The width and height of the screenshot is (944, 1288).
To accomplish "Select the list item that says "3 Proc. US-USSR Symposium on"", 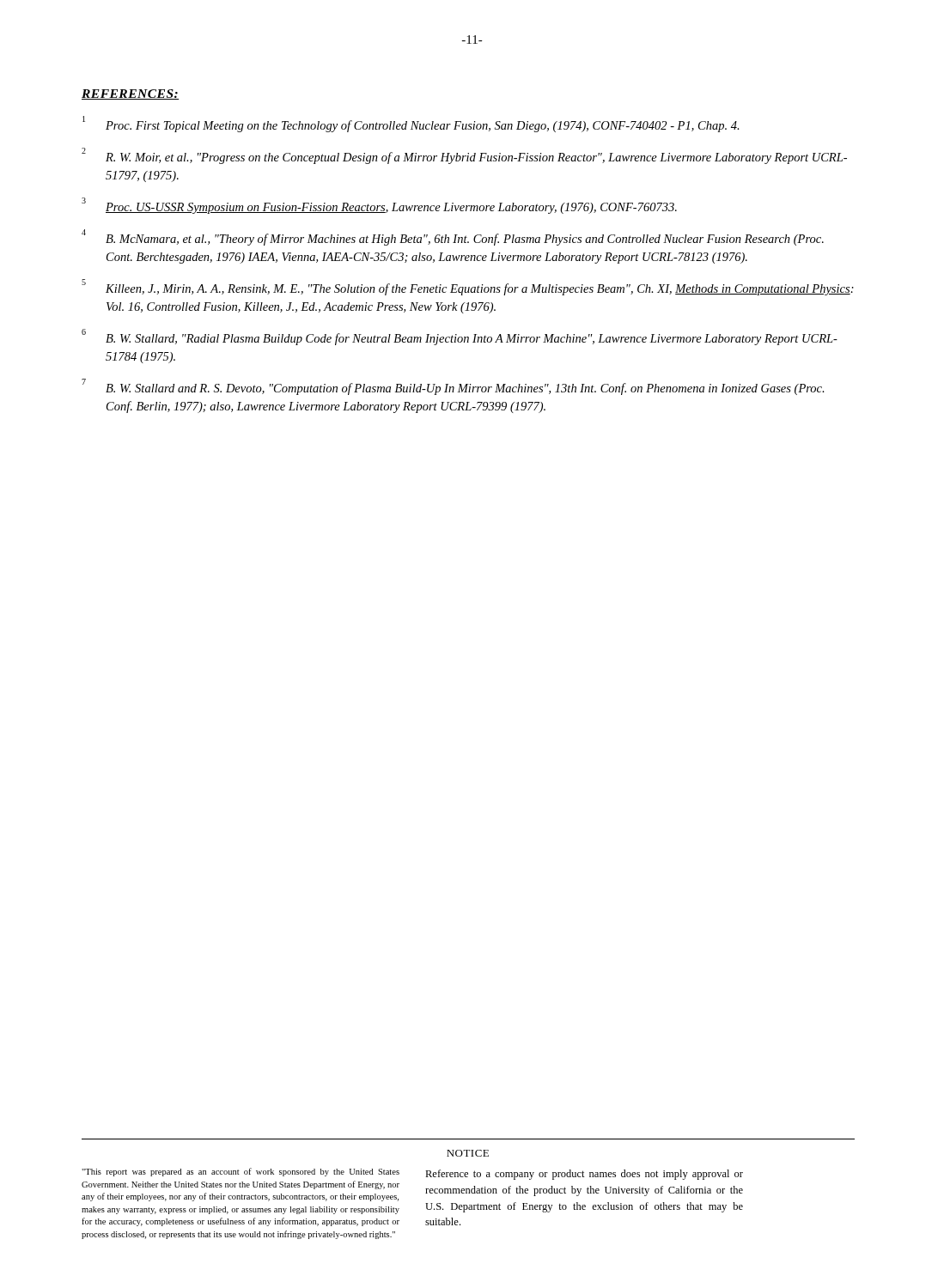I will coord(468,207).
